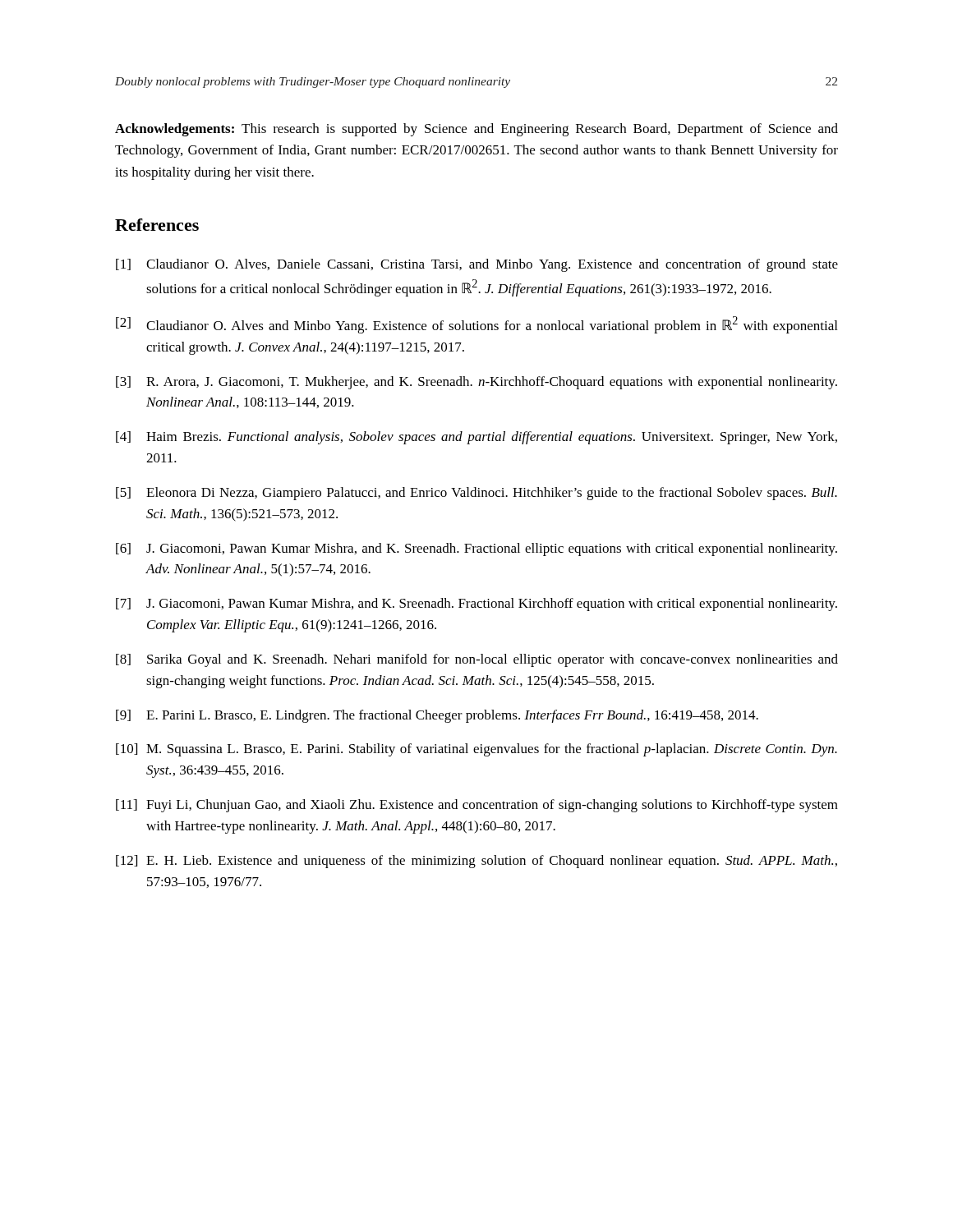Locate the list item that says "[4] Haim Brezis. Functional analysis, Sobolev"
Image resolution: width=953 pixels, height=1232 pixels.
pyautogui.click(x=476, y=448)
